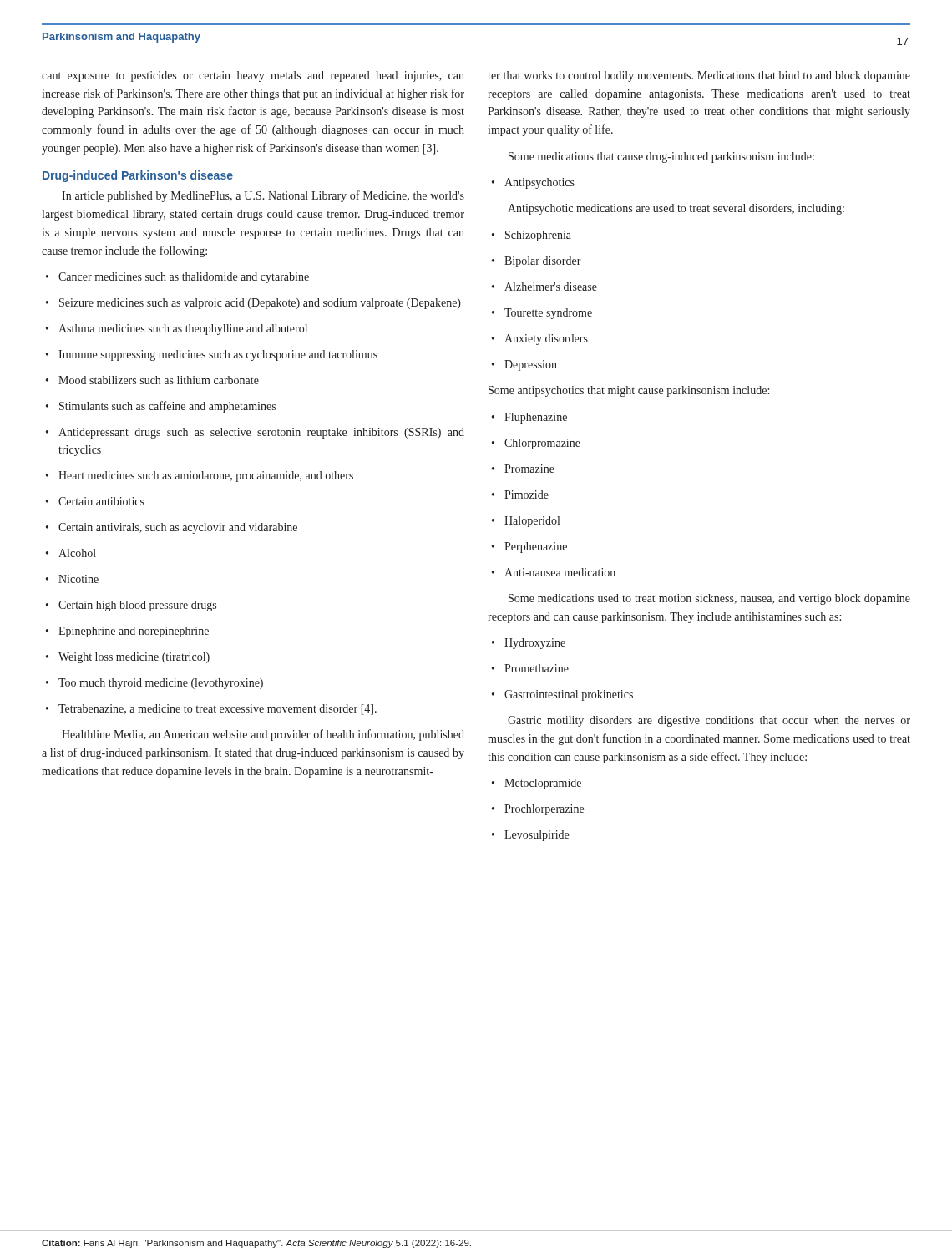Where does it say "Too much thyroid medicine (levothyroxine)"?
This screenshot has height=1253, width=952.
point(253,683)
